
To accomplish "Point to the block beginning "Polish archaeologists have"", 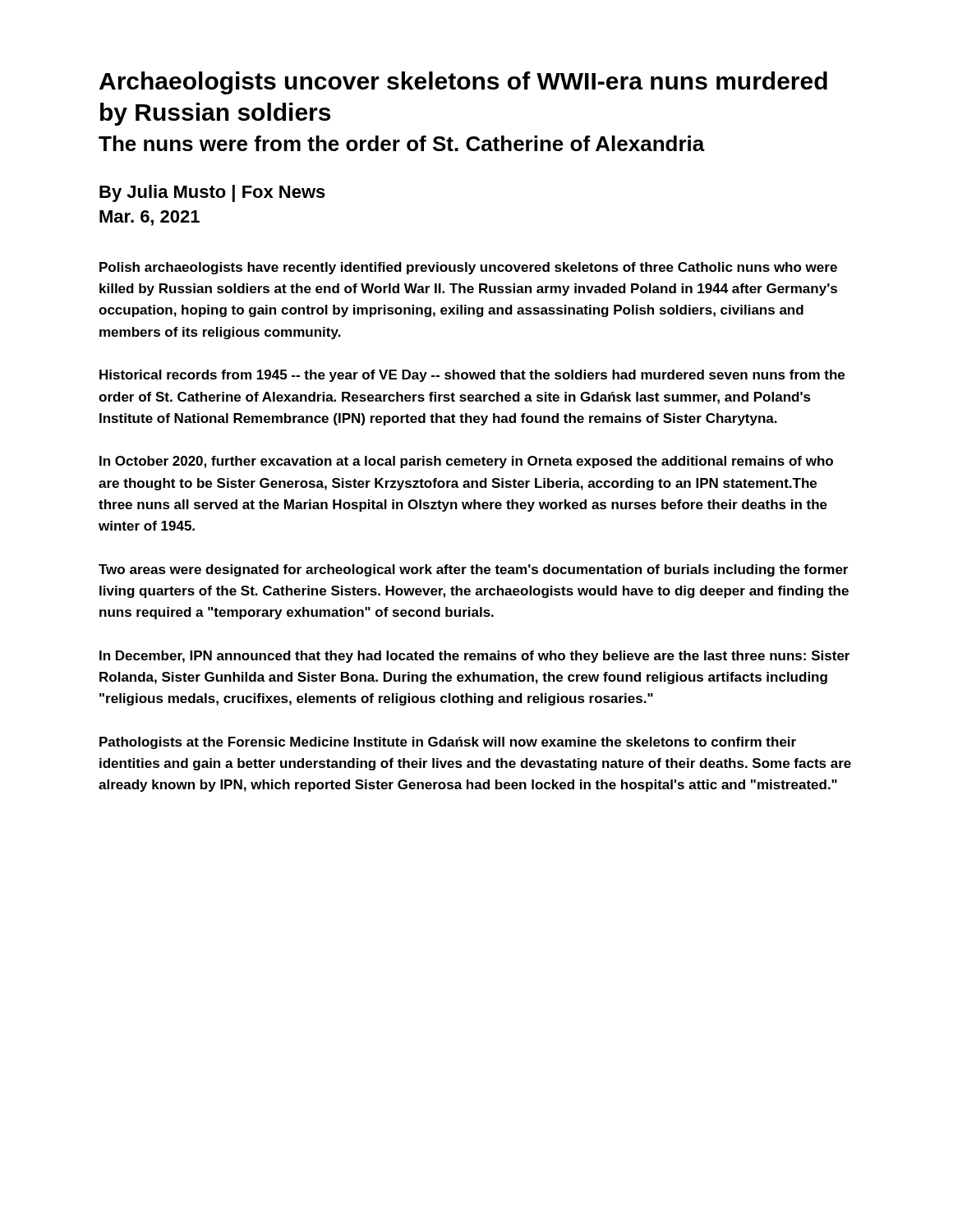I will point(468,300).
